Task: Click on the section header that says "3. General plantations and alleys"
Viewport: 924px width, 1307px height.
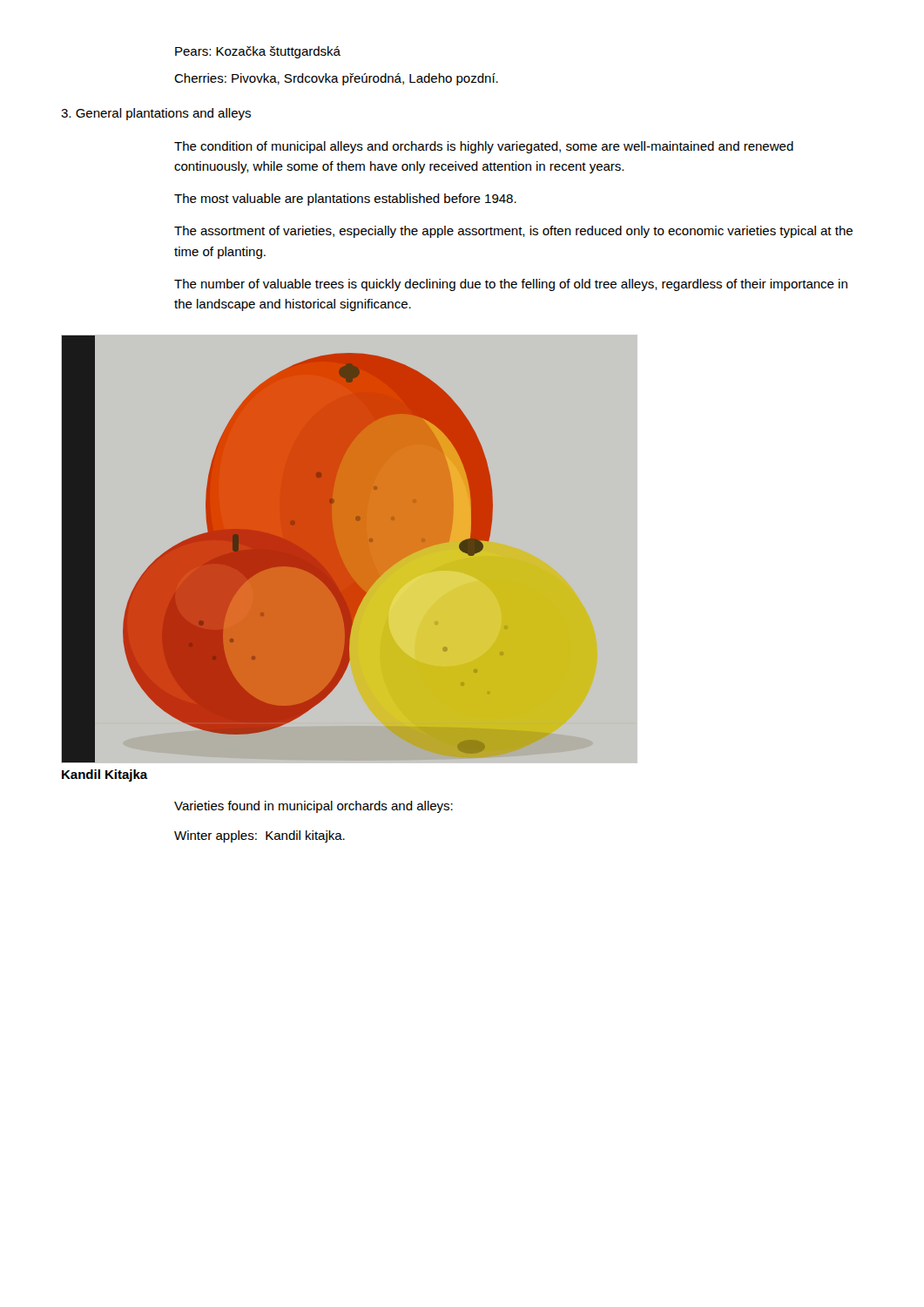Action: click(156, 113)
